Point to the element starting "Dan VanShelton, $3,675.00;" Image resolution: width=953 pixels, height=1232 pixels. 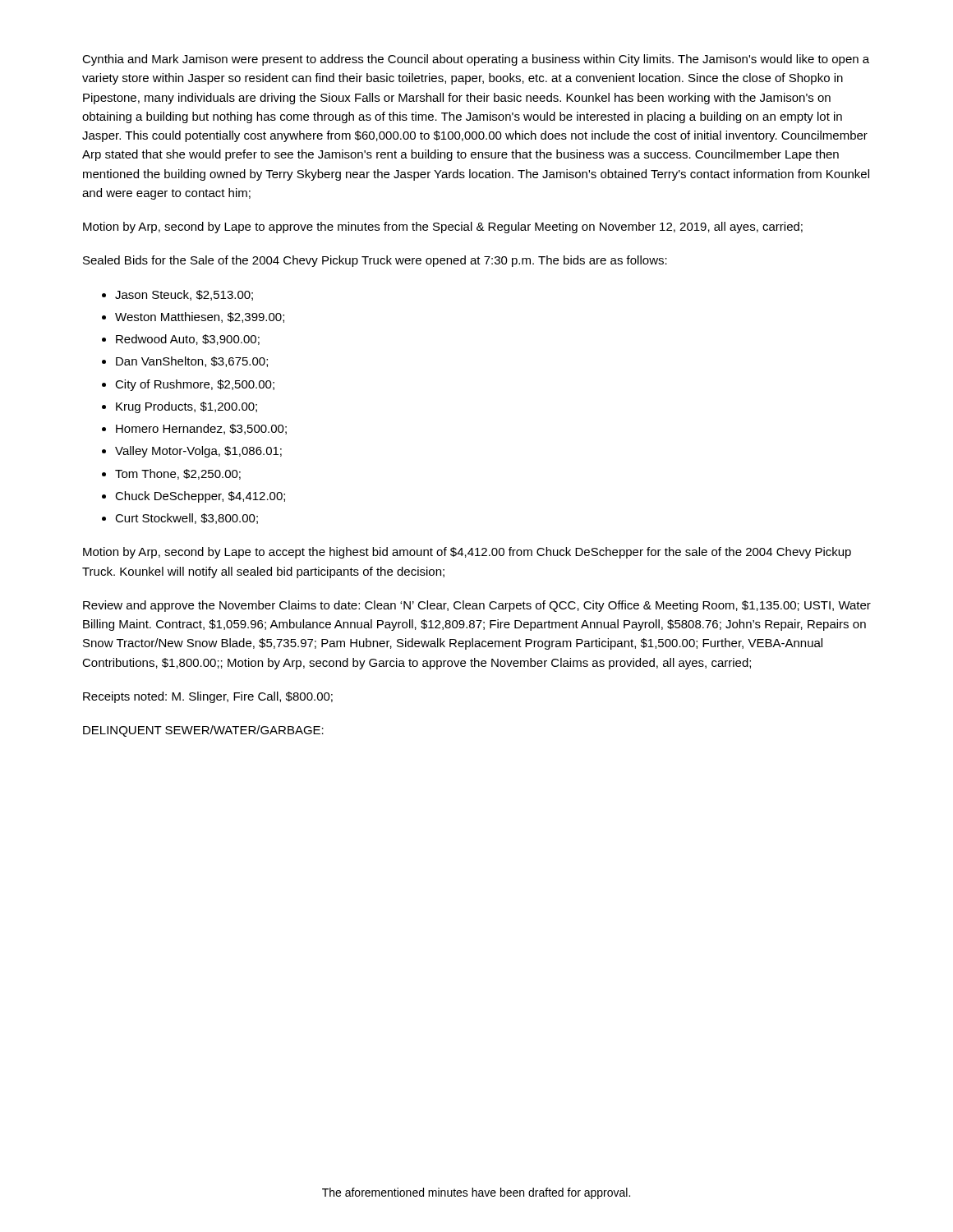pyautogui.click(x=192, y=361)
